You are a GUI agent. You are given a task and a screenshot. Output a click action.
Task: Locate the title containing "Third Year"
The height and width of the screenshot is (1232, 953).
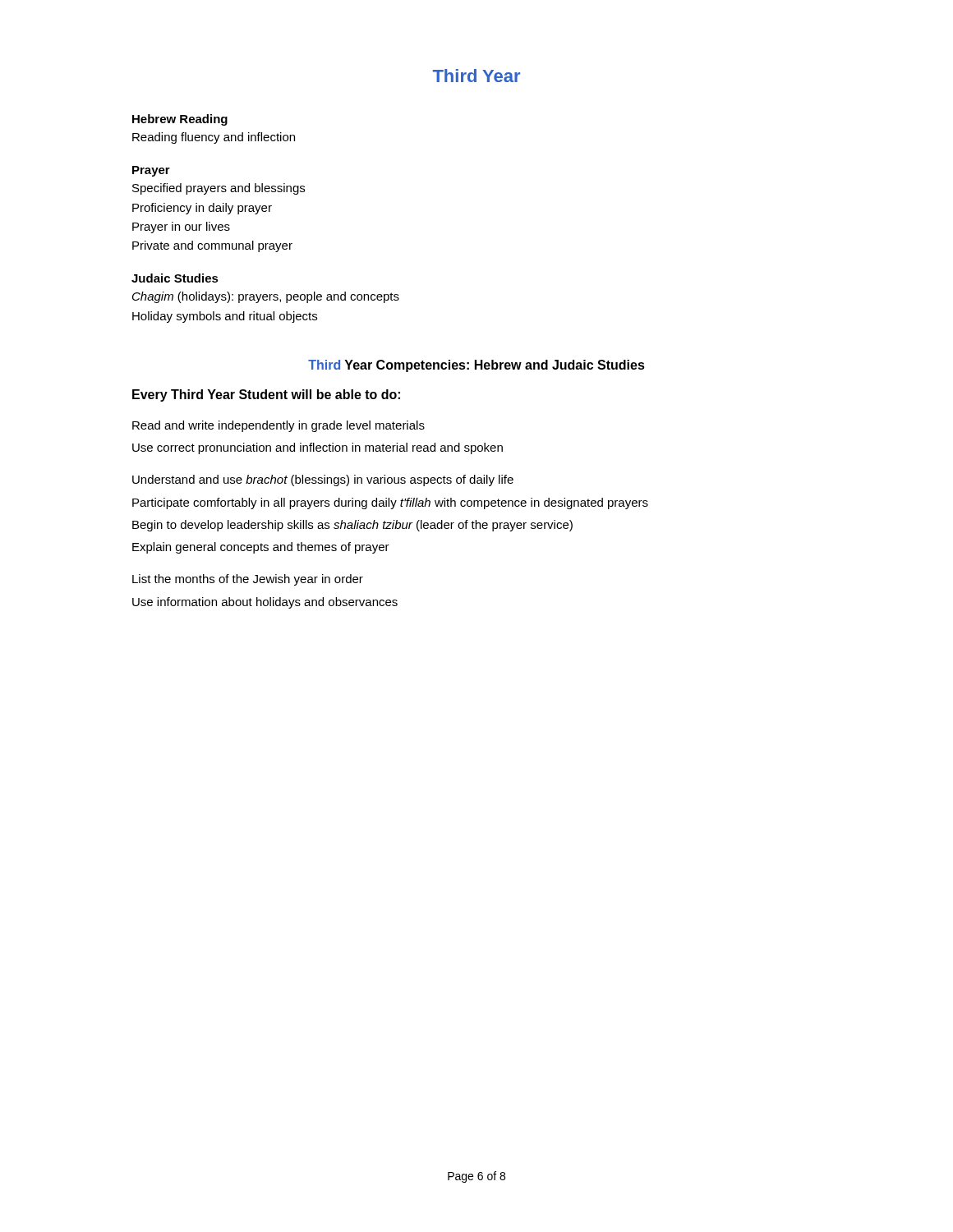point(476,76)
